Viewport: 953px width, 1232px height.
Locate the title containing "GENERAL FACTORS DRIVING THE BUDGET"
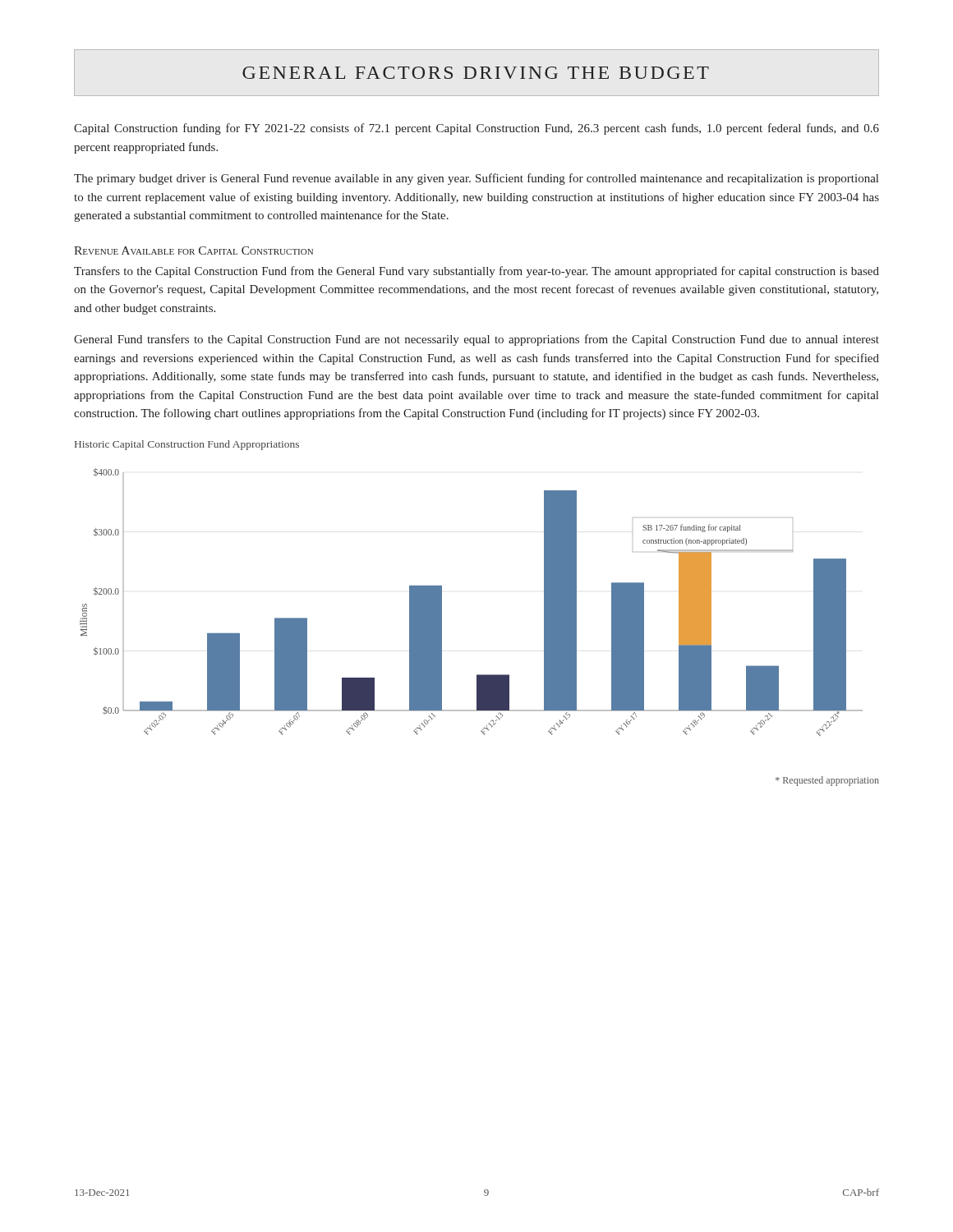[x=476, y=72]
